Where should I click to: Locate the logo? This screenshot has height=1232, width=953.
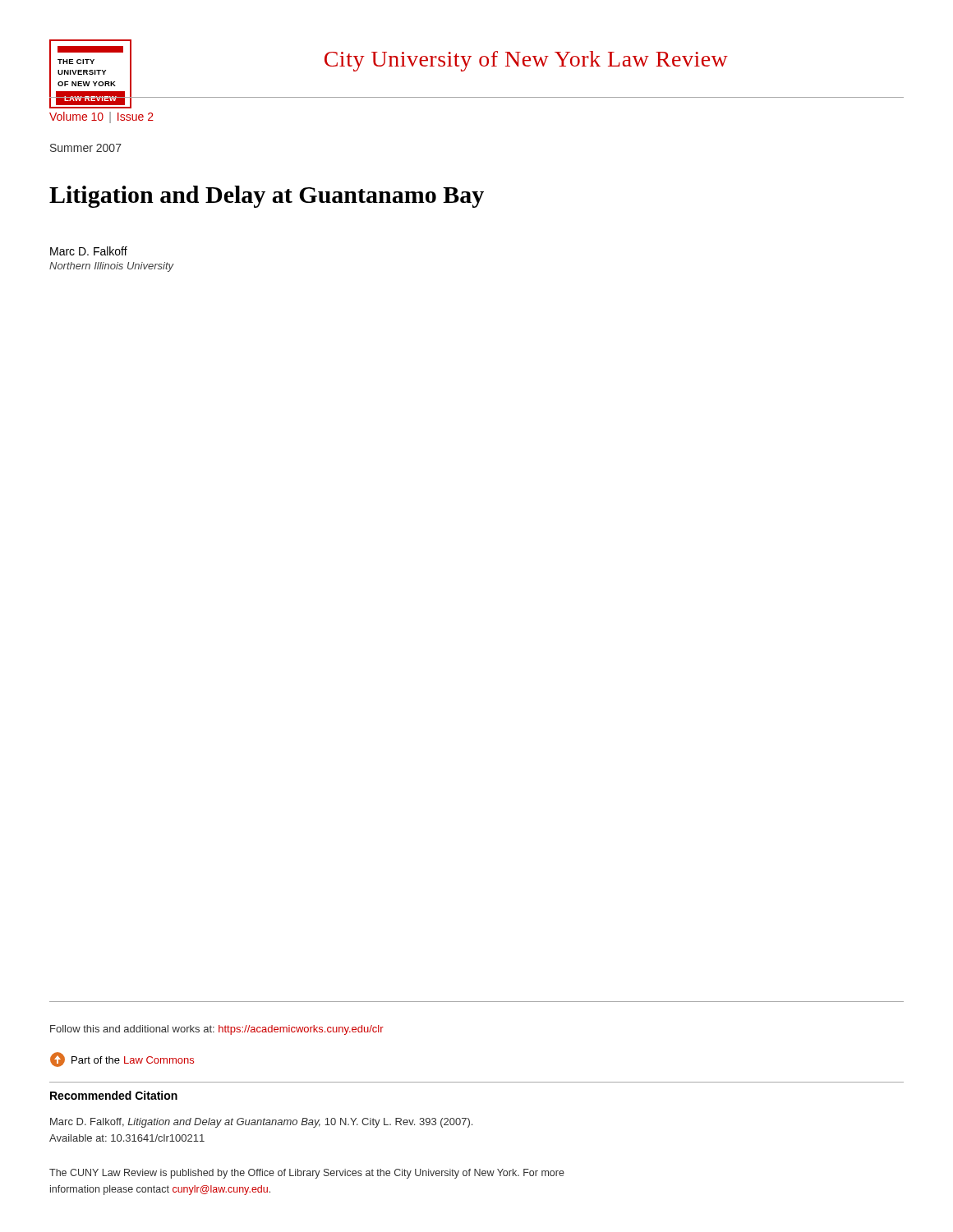pos(99,74)
